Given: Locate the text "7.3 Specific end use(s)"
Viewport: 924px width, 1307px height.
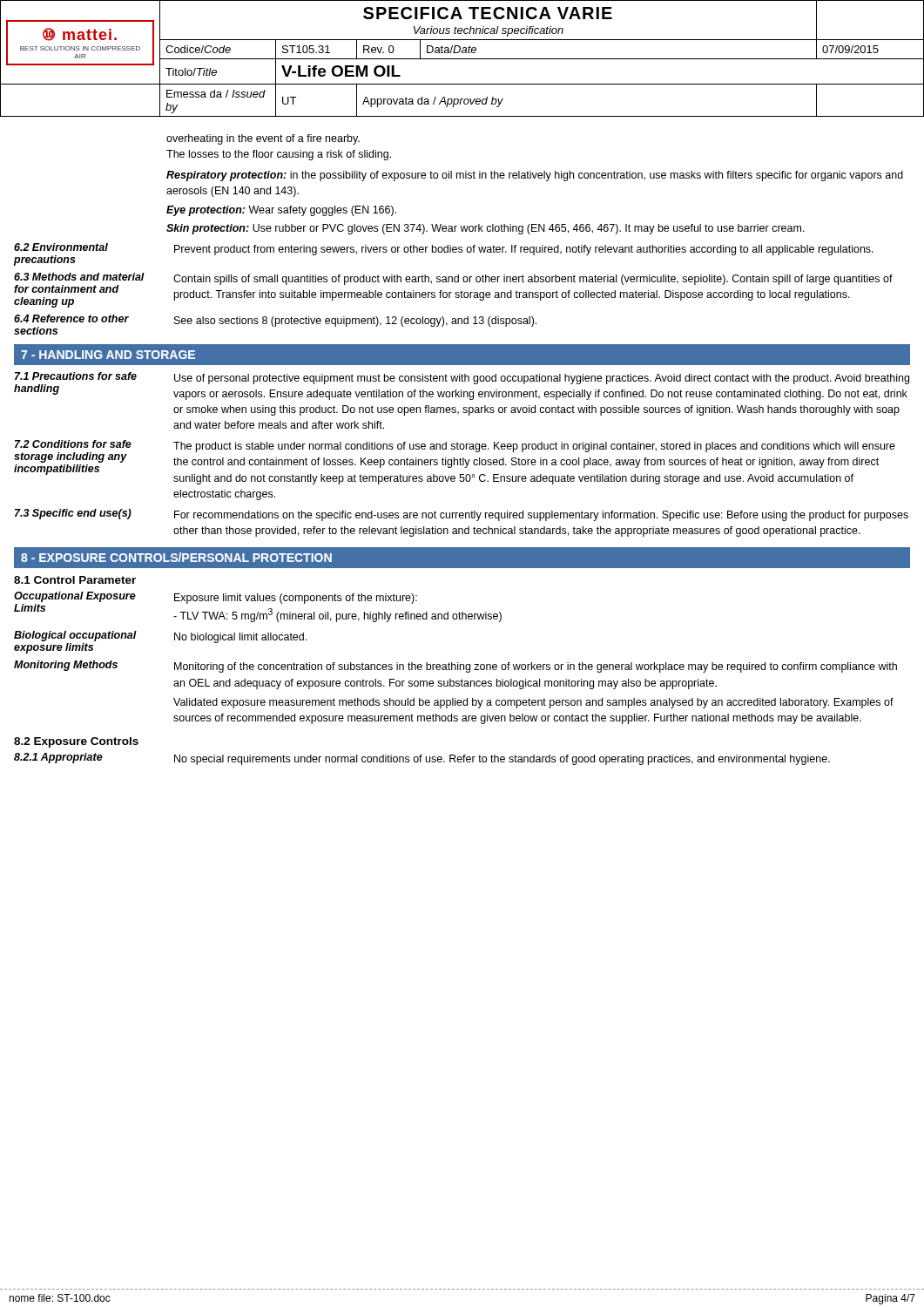Looking at the screenshot, I should 73,513.
